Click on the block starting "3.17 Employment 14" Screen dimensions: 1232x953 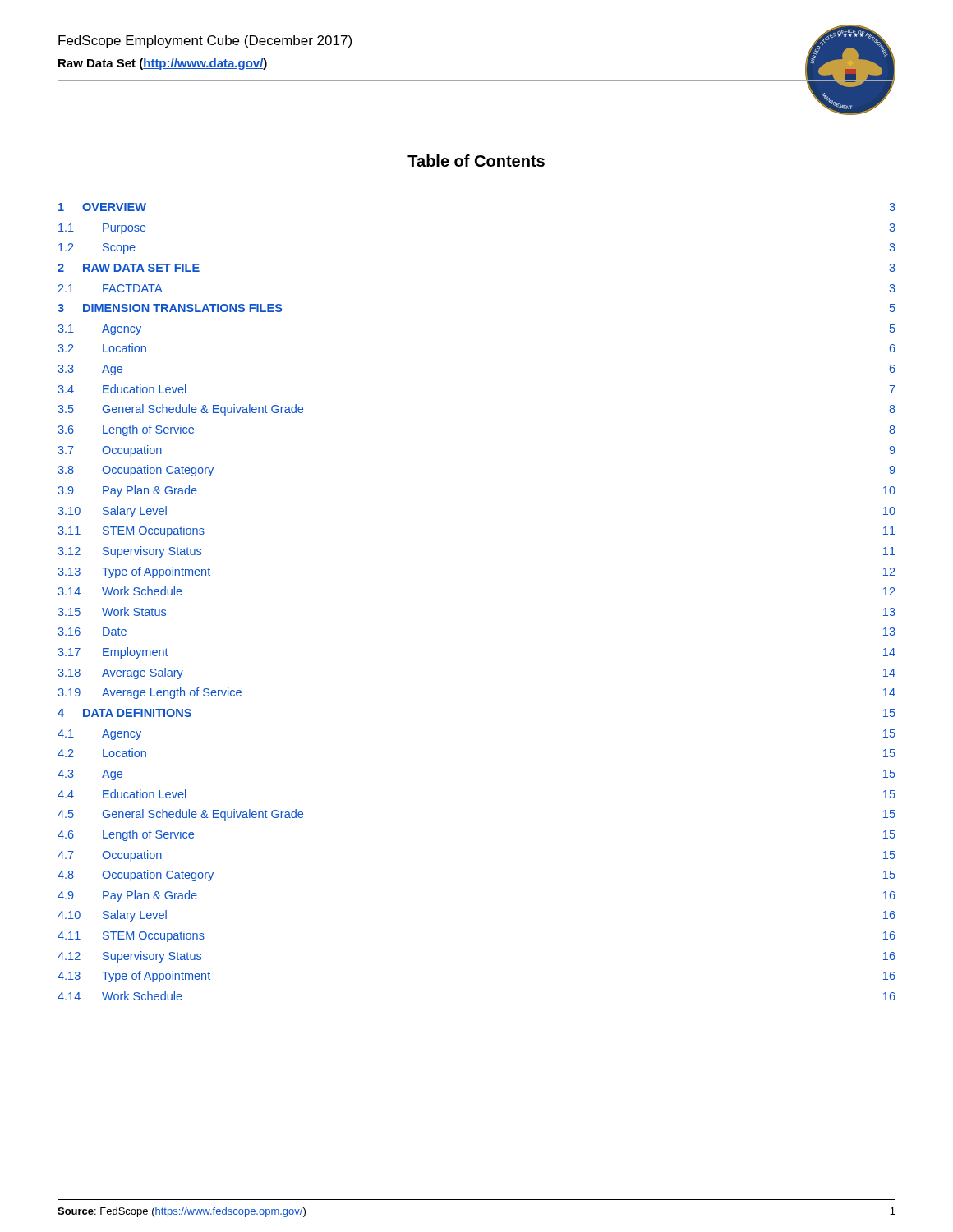(x=71, y=653)
